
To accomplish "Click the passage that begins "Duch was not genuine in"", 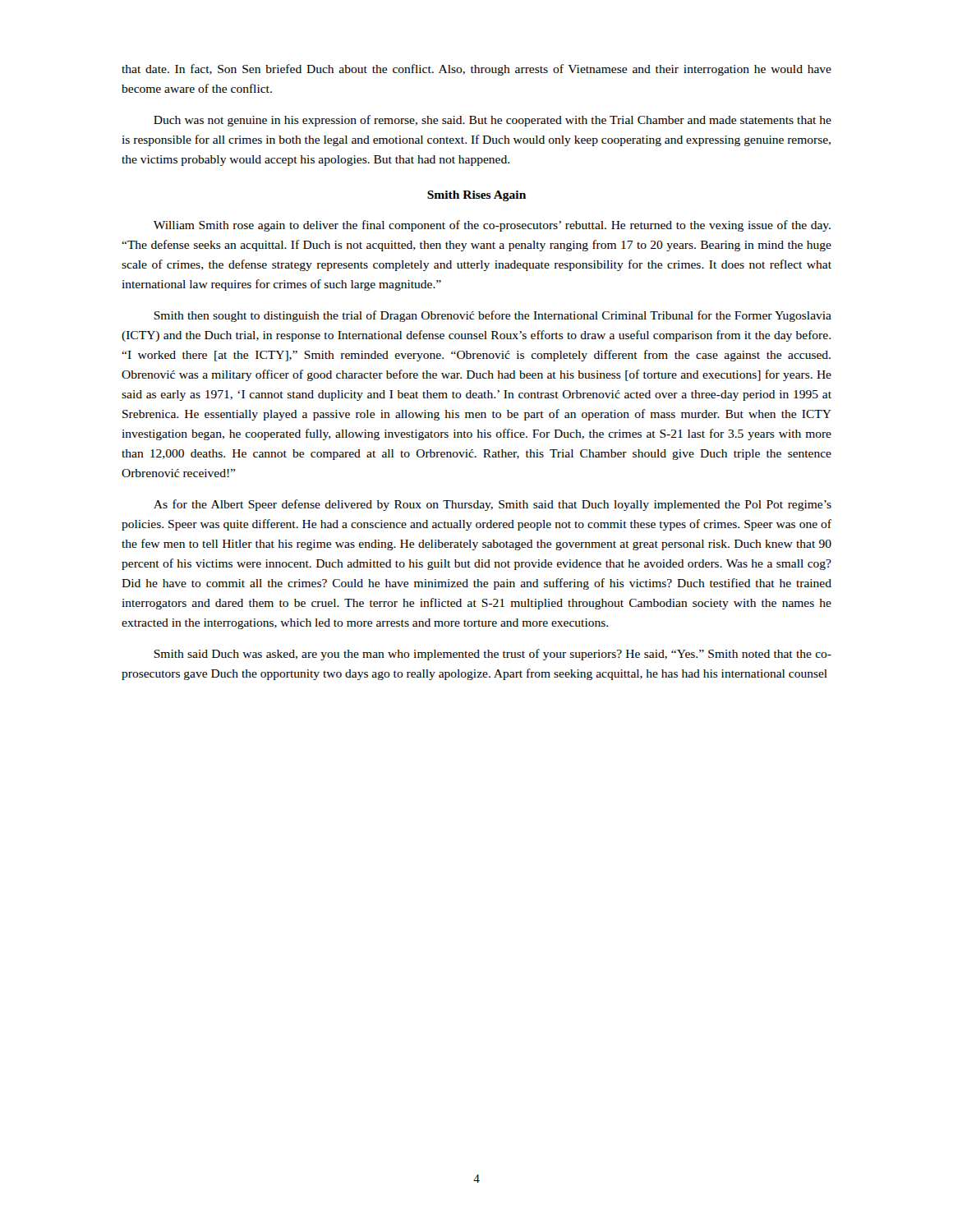I will click(x=476, y=140).
